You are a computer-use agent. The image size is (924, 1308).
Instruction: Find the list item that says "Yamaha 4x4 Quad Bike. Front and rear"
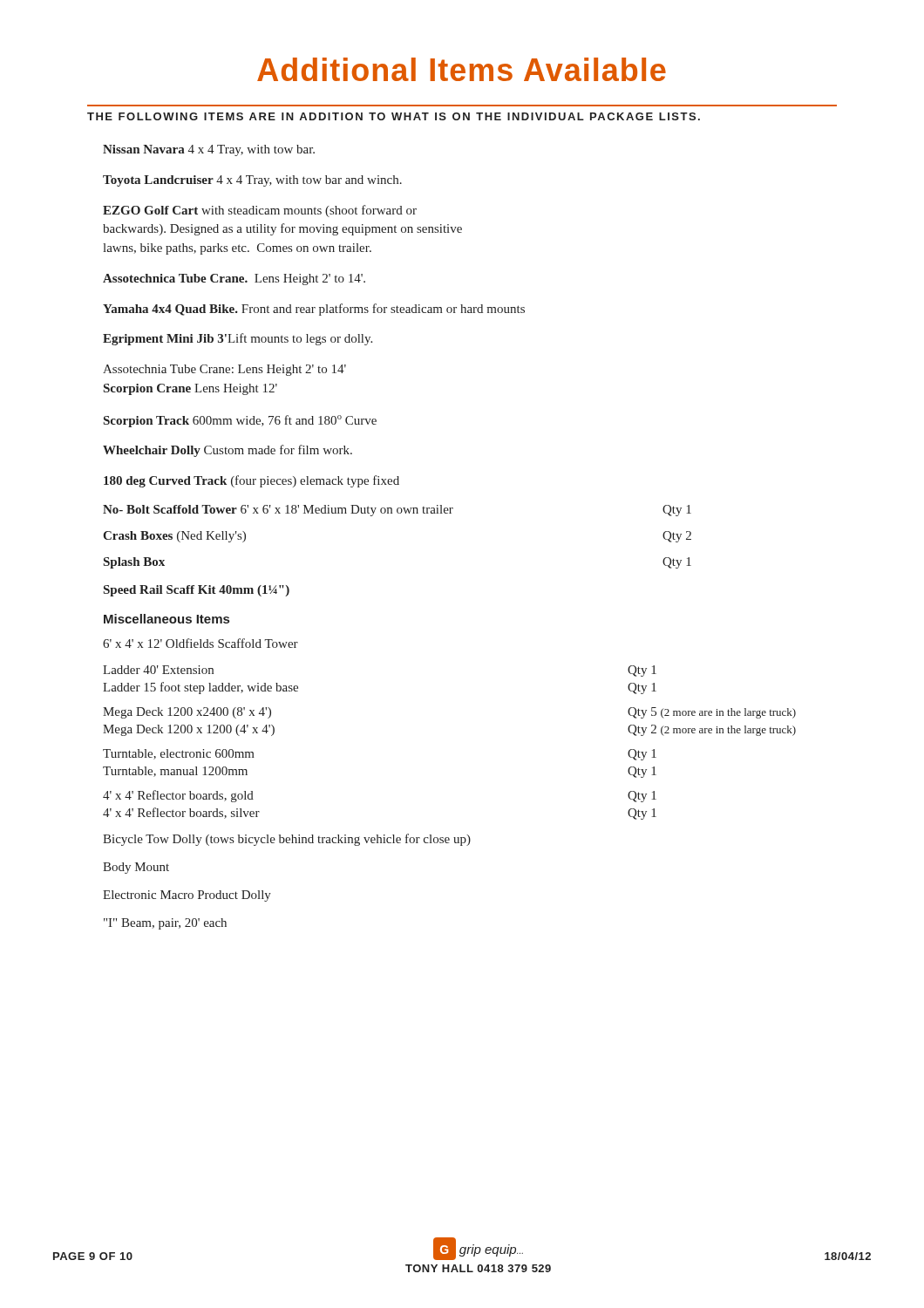click(314, 308)
